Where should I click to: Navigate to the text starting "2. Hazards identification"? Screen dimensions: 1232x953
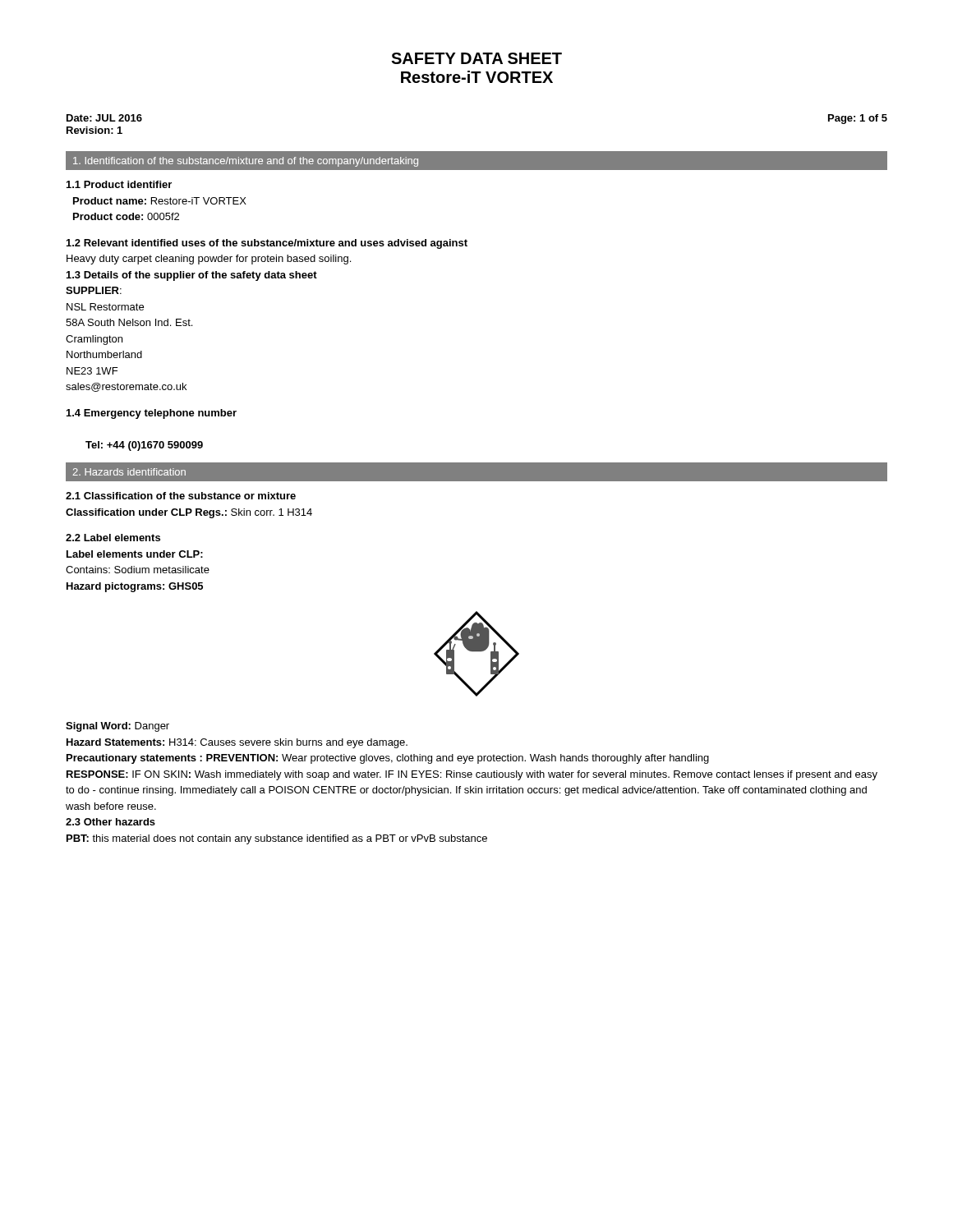coord(129,472)
